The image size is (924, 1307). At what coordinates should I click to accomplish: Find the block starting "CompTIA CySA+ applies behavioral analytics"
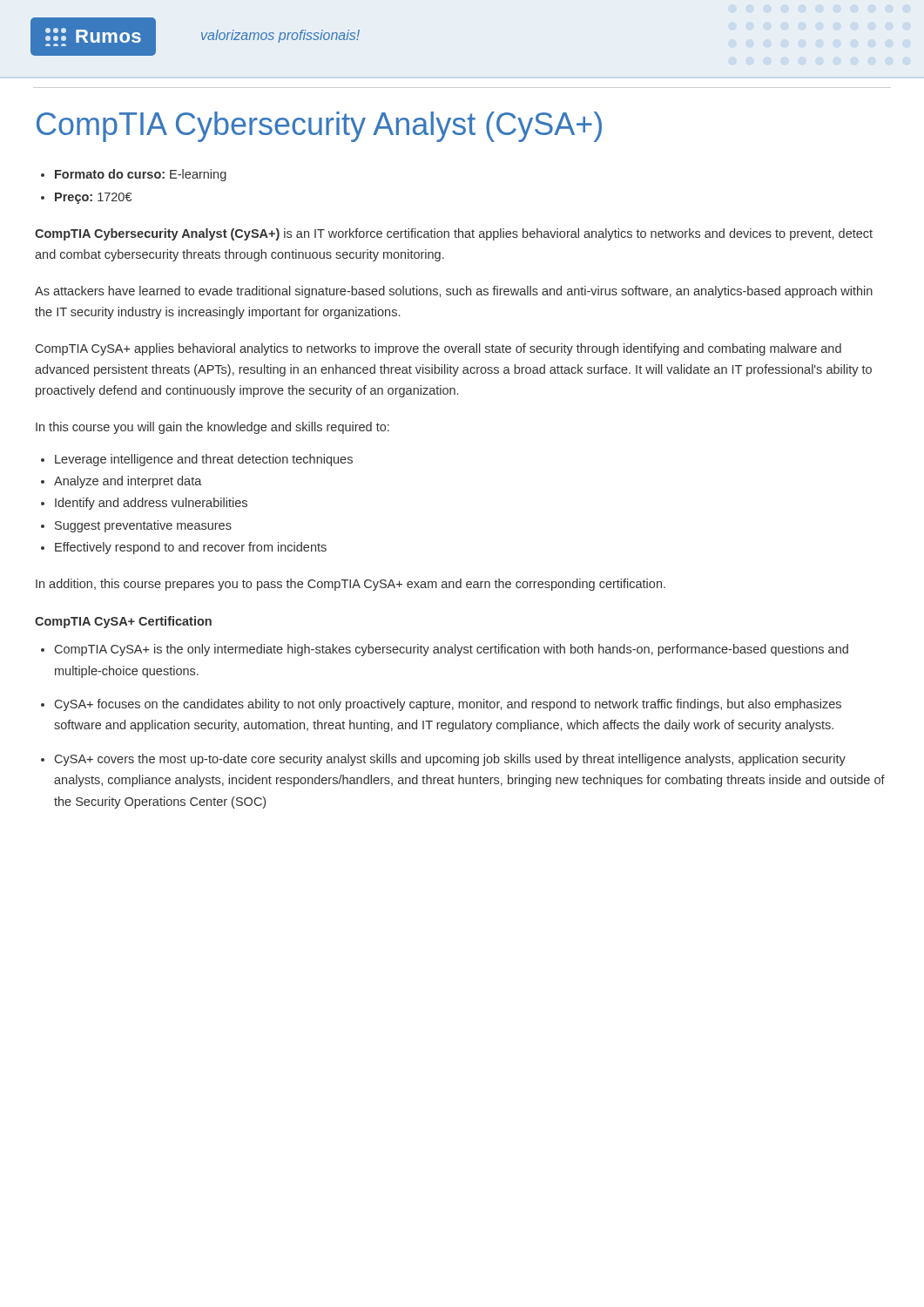(454, 369)
